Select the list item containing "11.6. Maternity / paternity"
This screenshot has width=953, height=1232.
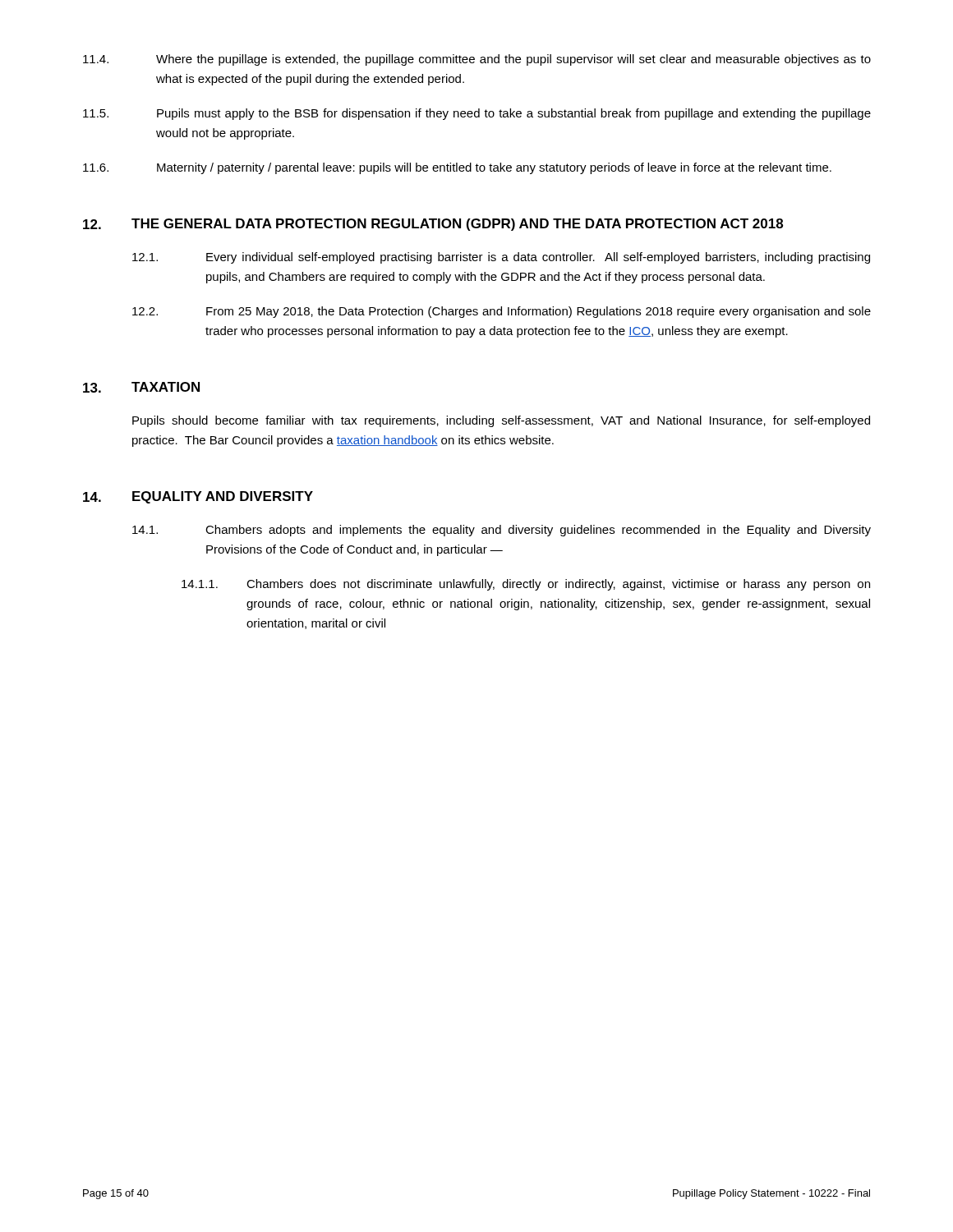point(476,168)
